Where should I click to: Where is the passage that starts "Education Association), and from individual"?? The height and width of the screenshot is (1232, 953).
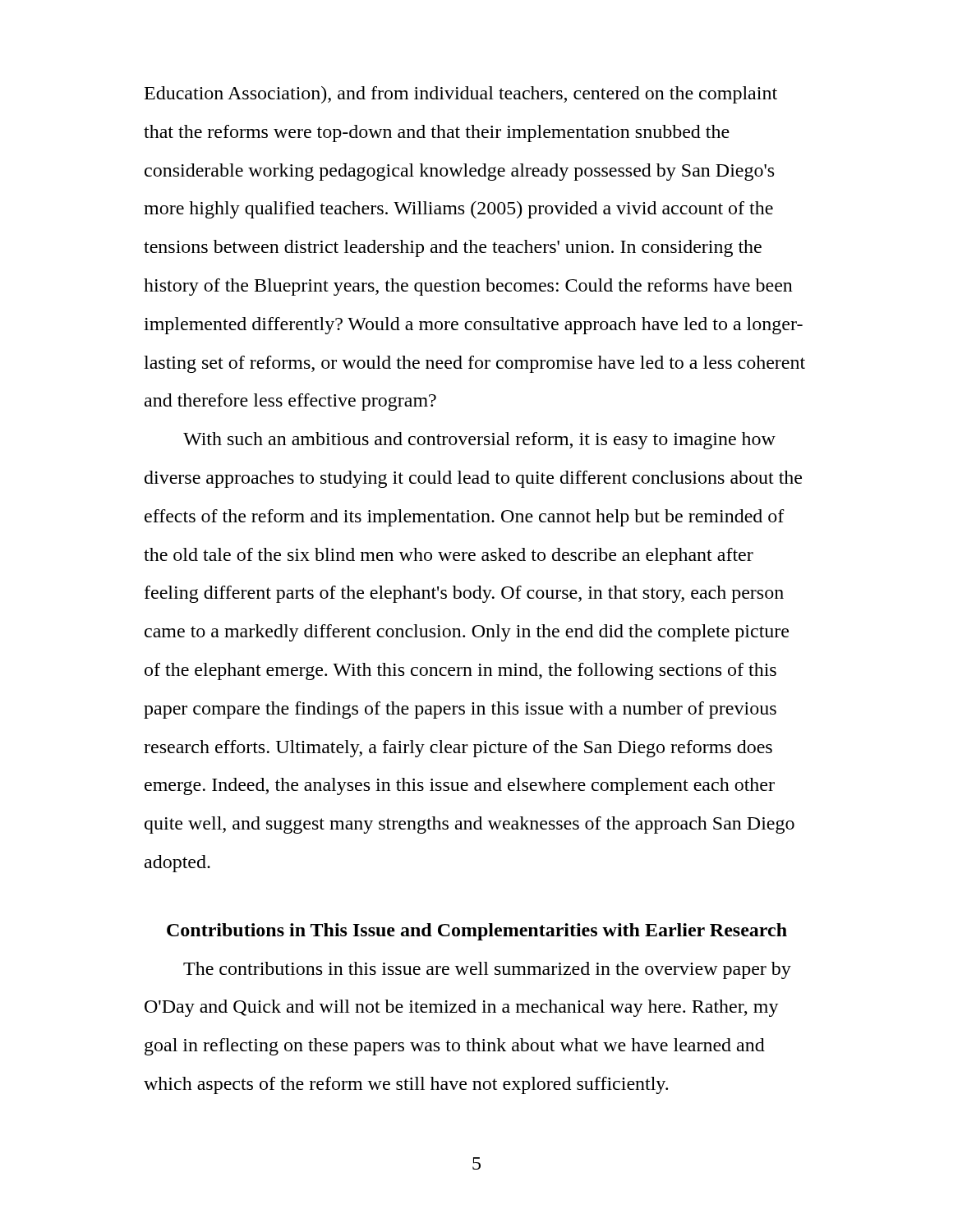coord(474,247)
